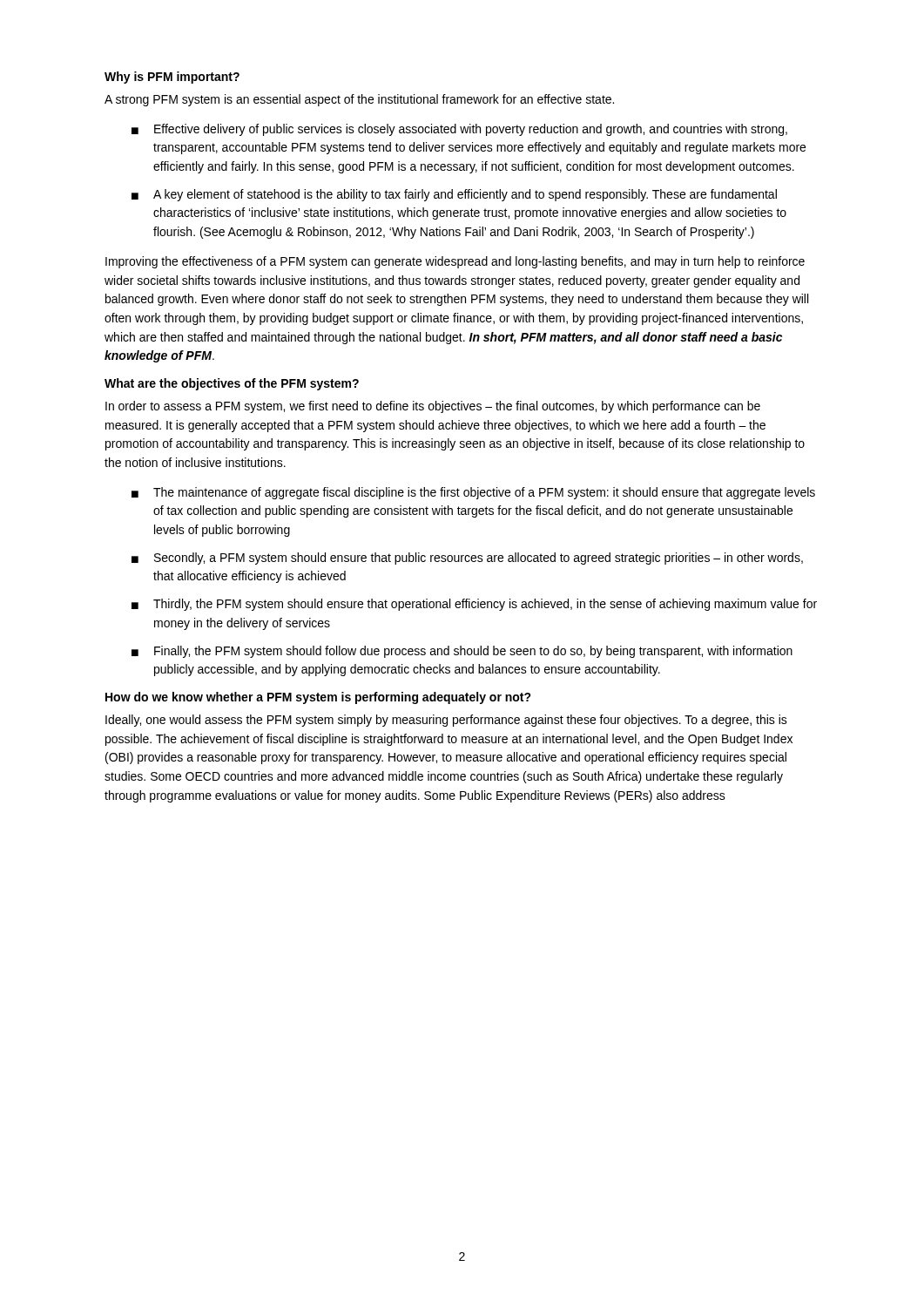Find the list item that reads "■ Finally, the PFM system"

(x=475, y=661)
